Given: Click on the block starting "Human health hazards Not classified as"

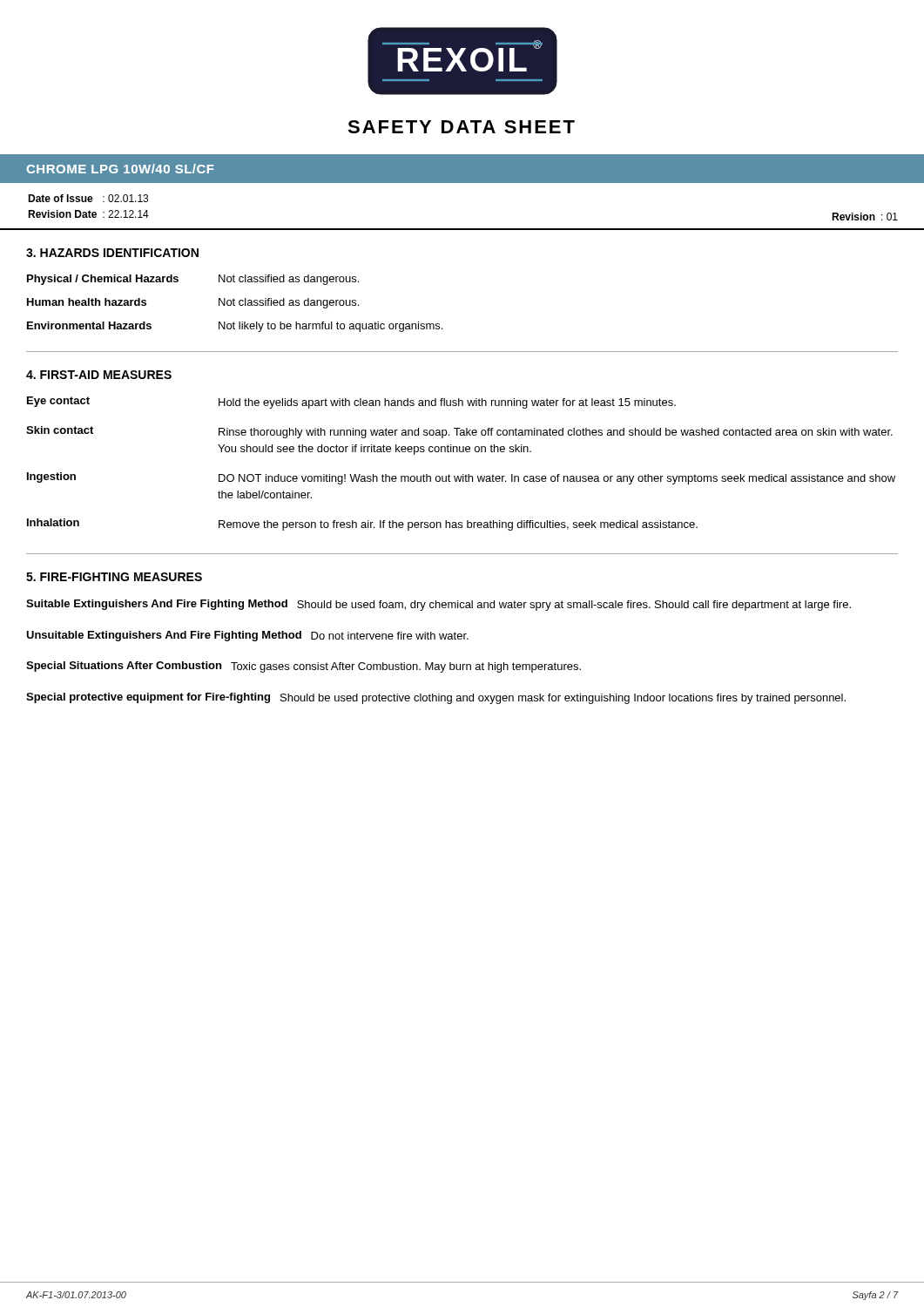Looking at the screenshot, I should (x=88, y=303).
